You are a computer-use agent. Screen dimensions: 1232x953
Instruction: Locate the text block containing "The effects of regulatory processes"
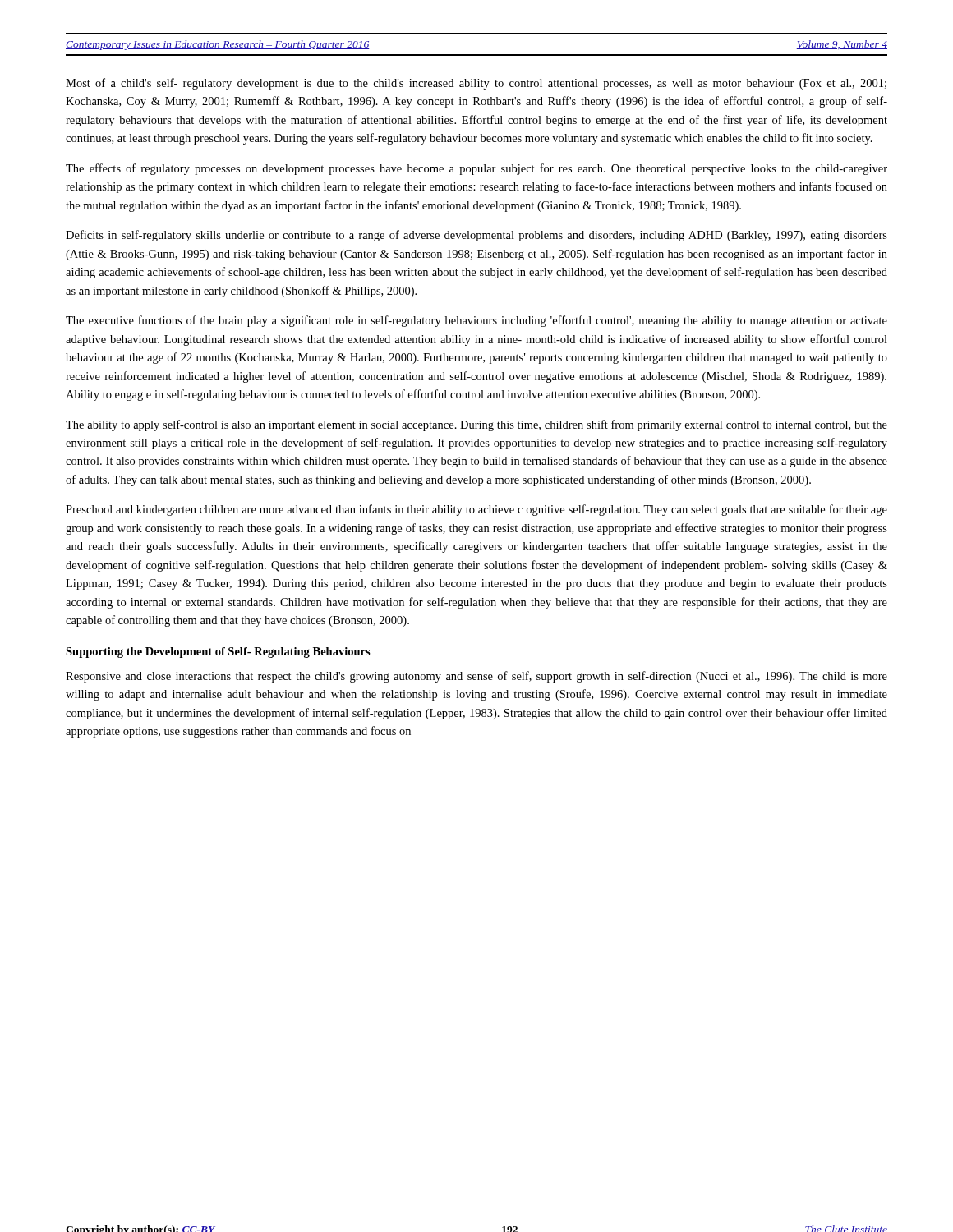tap(476, 187)
